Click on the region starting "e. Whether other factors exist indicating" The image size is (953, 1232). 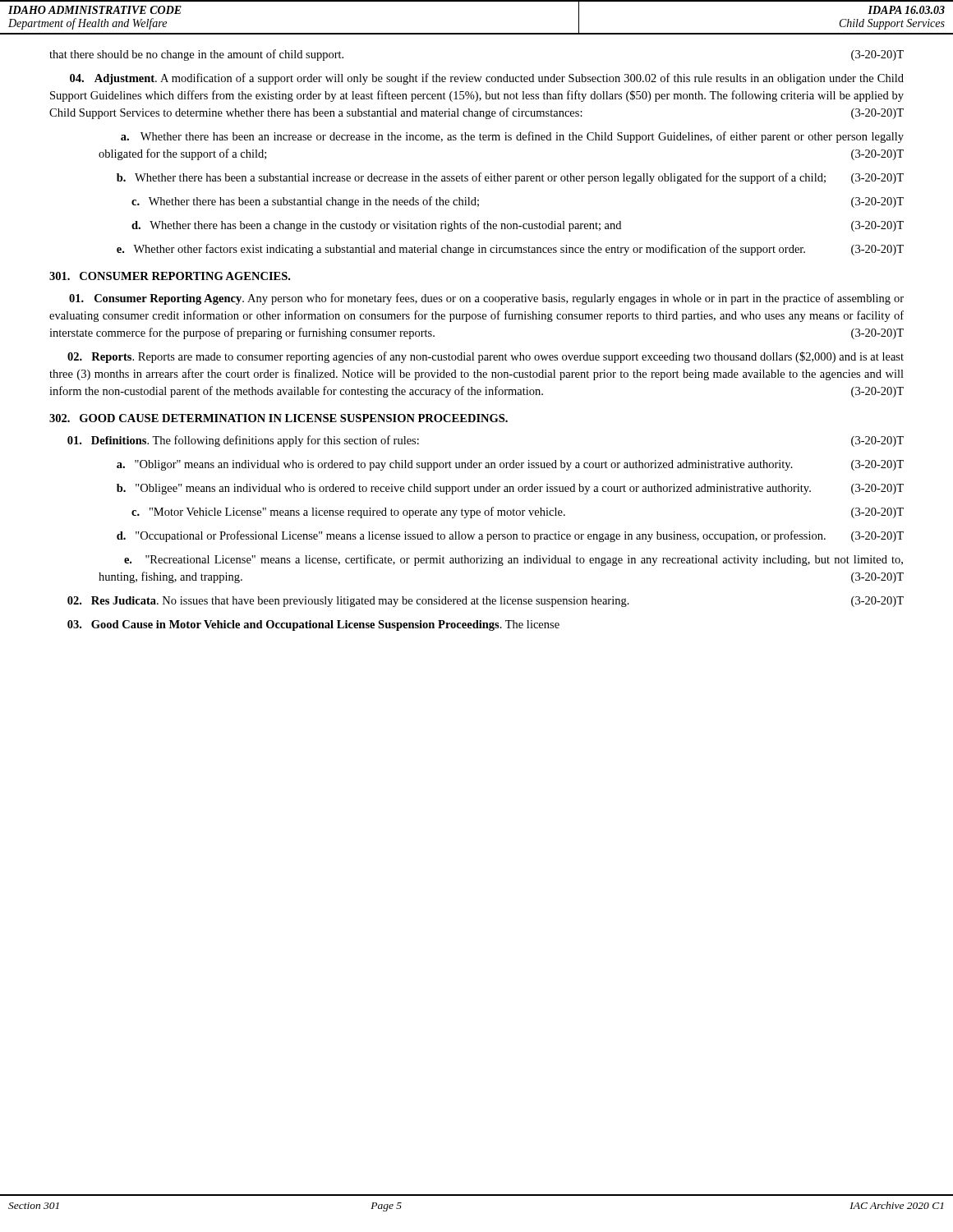click(x=501, y=249)
